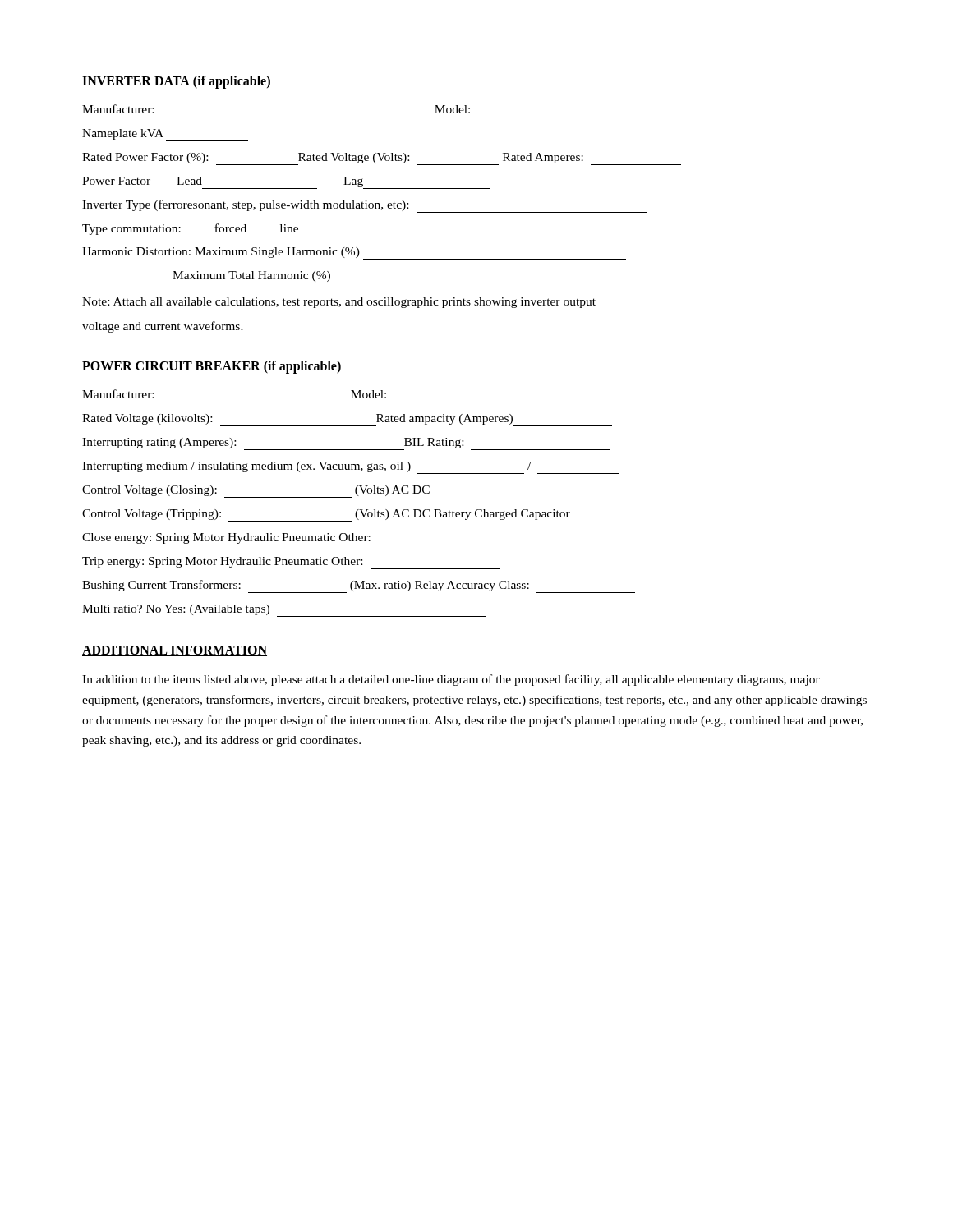Locate the text that reads "Control Voltage (Closing): (Volts) AC DC"

pyautogui.click(x=256, y=490)
